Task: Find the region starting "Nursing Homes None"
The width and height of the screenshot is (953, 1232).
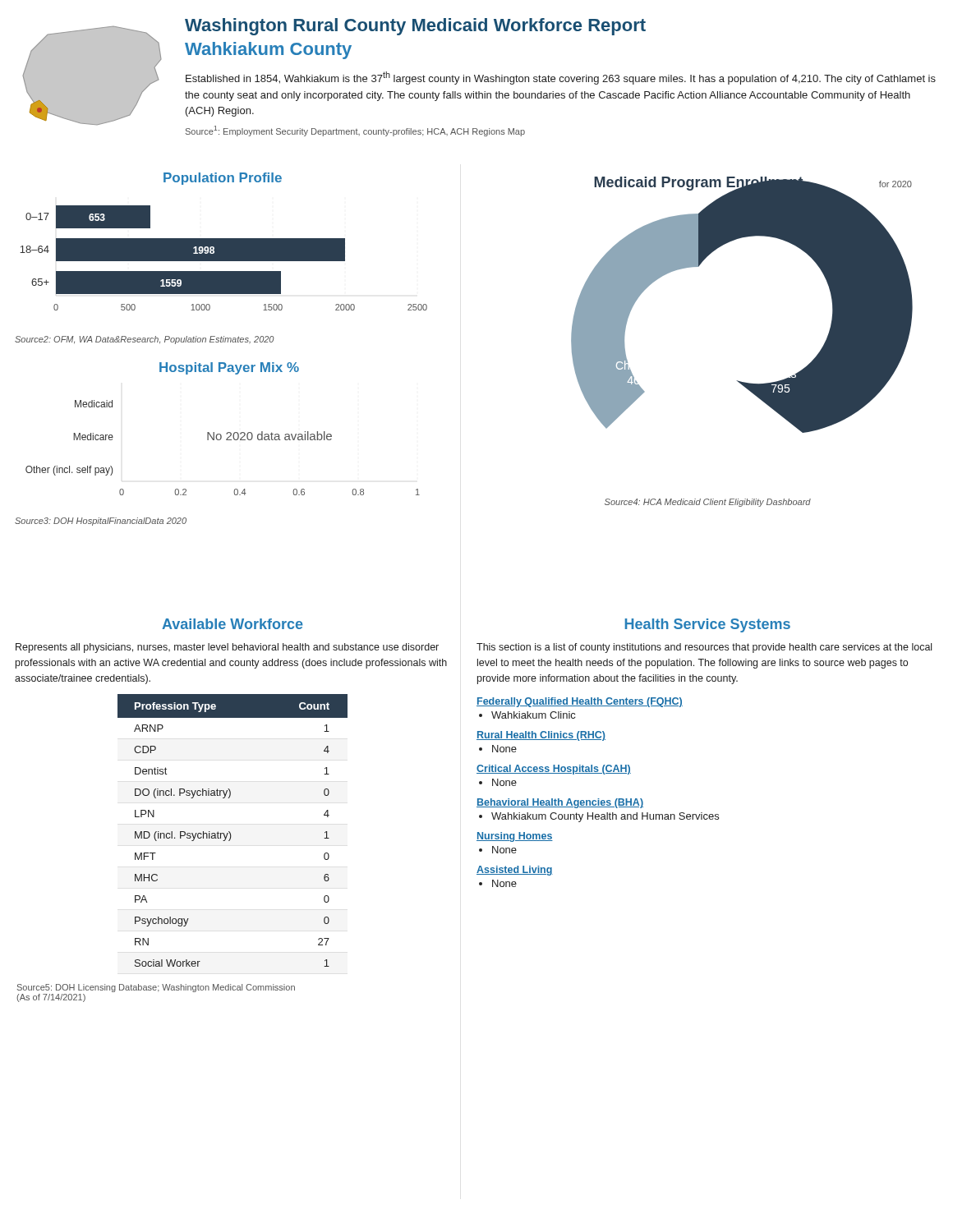Action: click(x=515, y=837)
